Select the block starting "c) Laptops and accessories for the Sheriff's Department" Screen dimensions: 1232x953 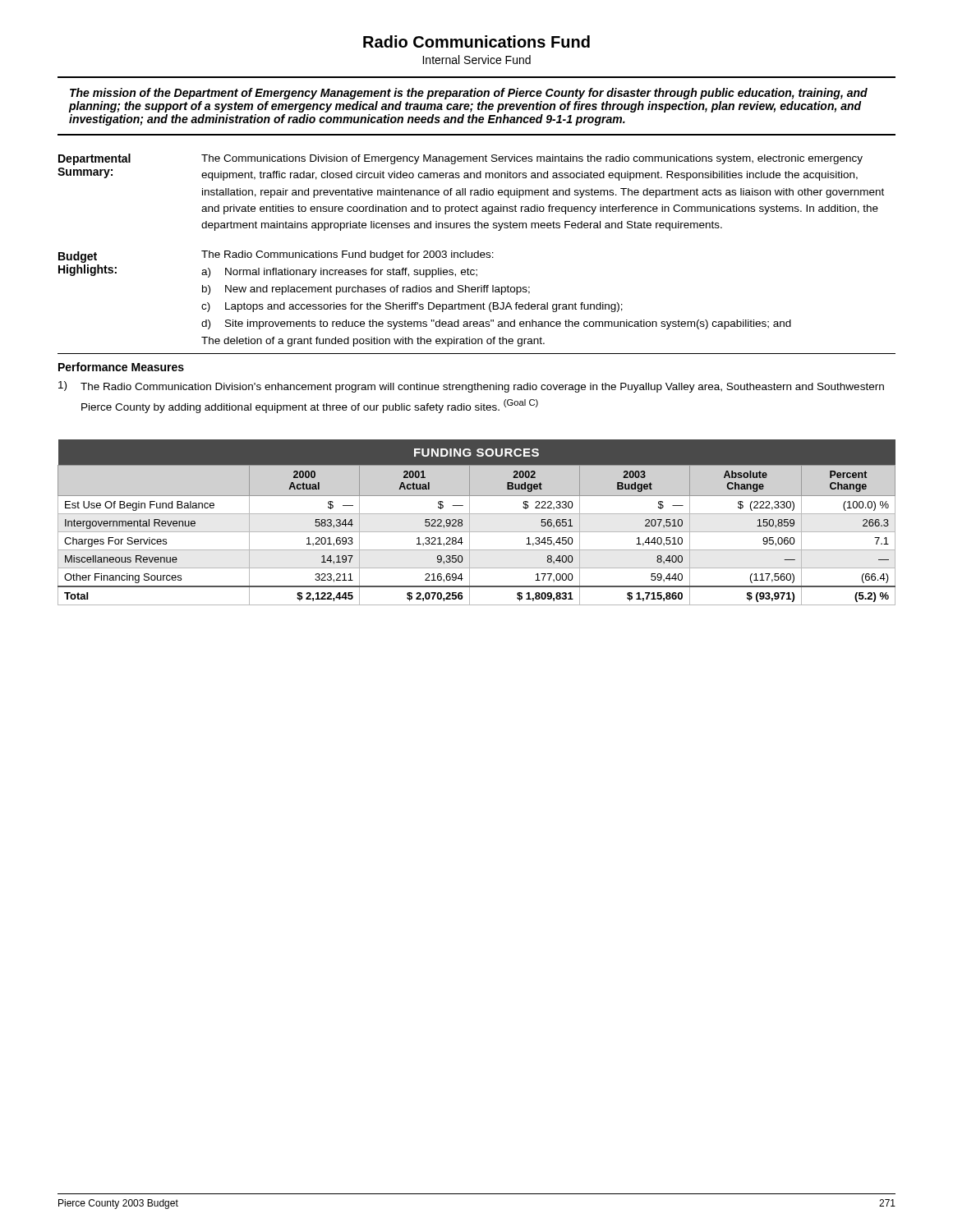click(x=548, y=306)
